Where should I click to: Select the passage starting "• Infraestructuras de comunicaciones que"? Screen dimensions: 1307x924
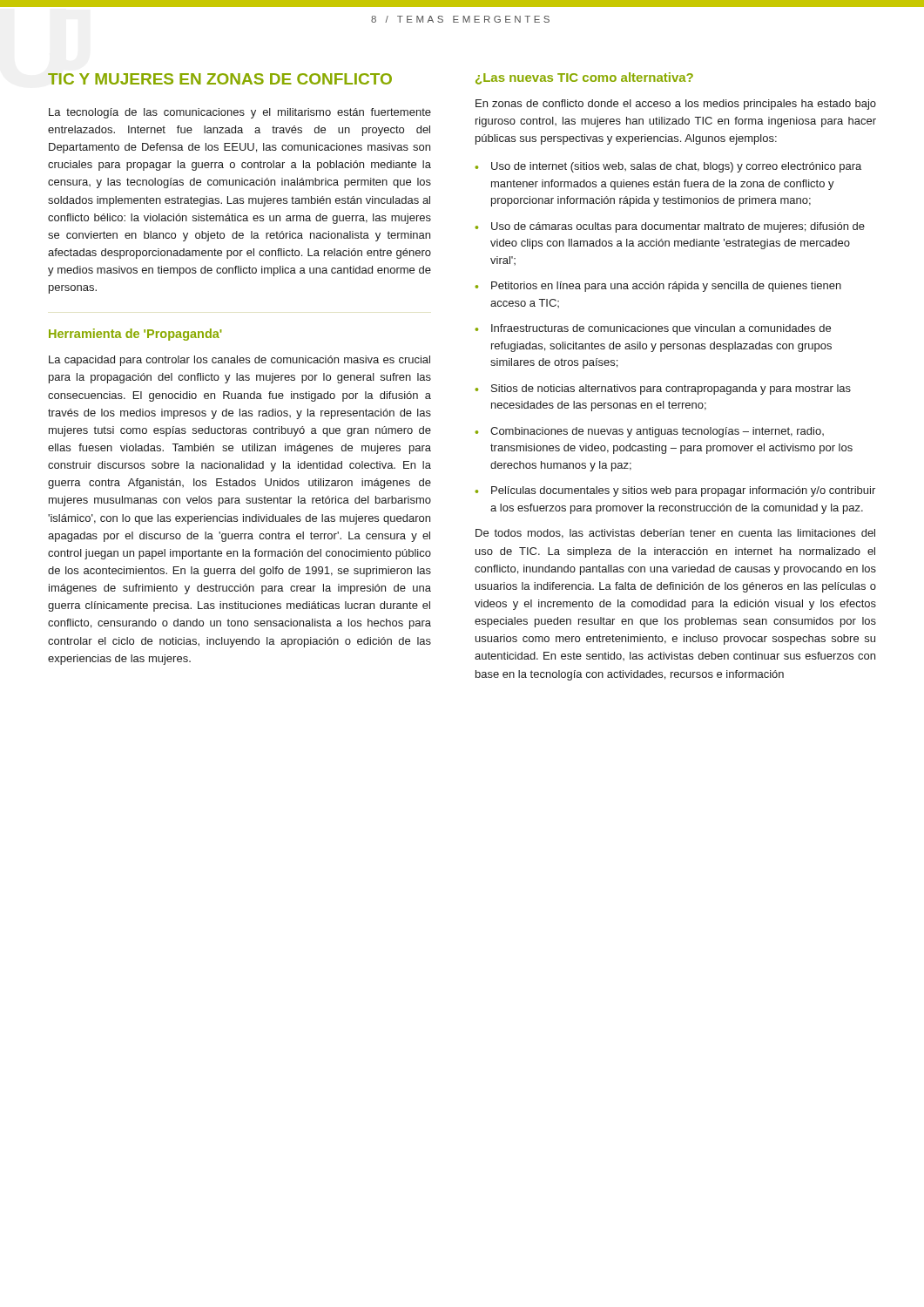pyautogui.click(x=675, y=346)
